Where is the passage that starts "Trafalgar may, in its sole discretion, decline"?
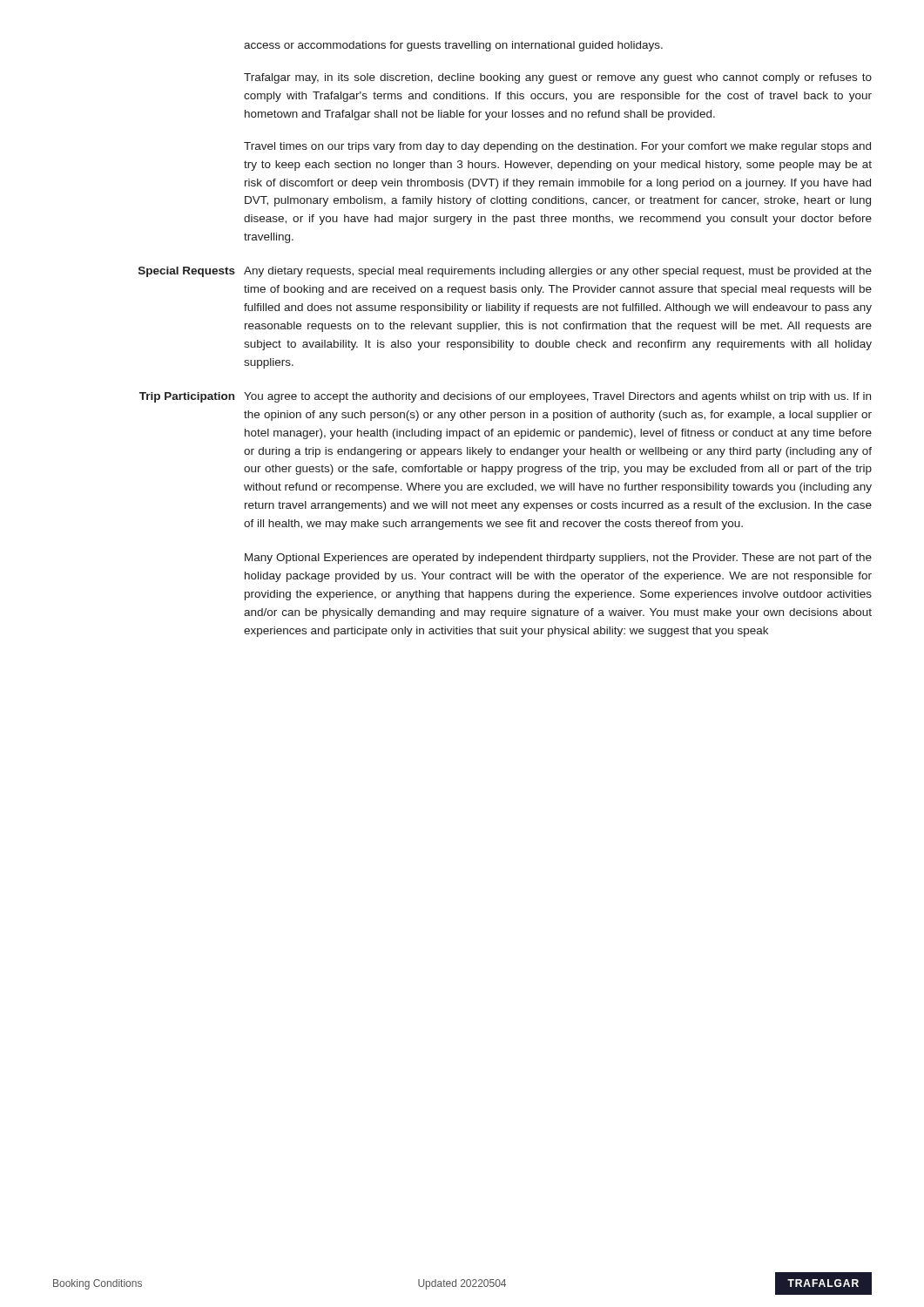 462,96
